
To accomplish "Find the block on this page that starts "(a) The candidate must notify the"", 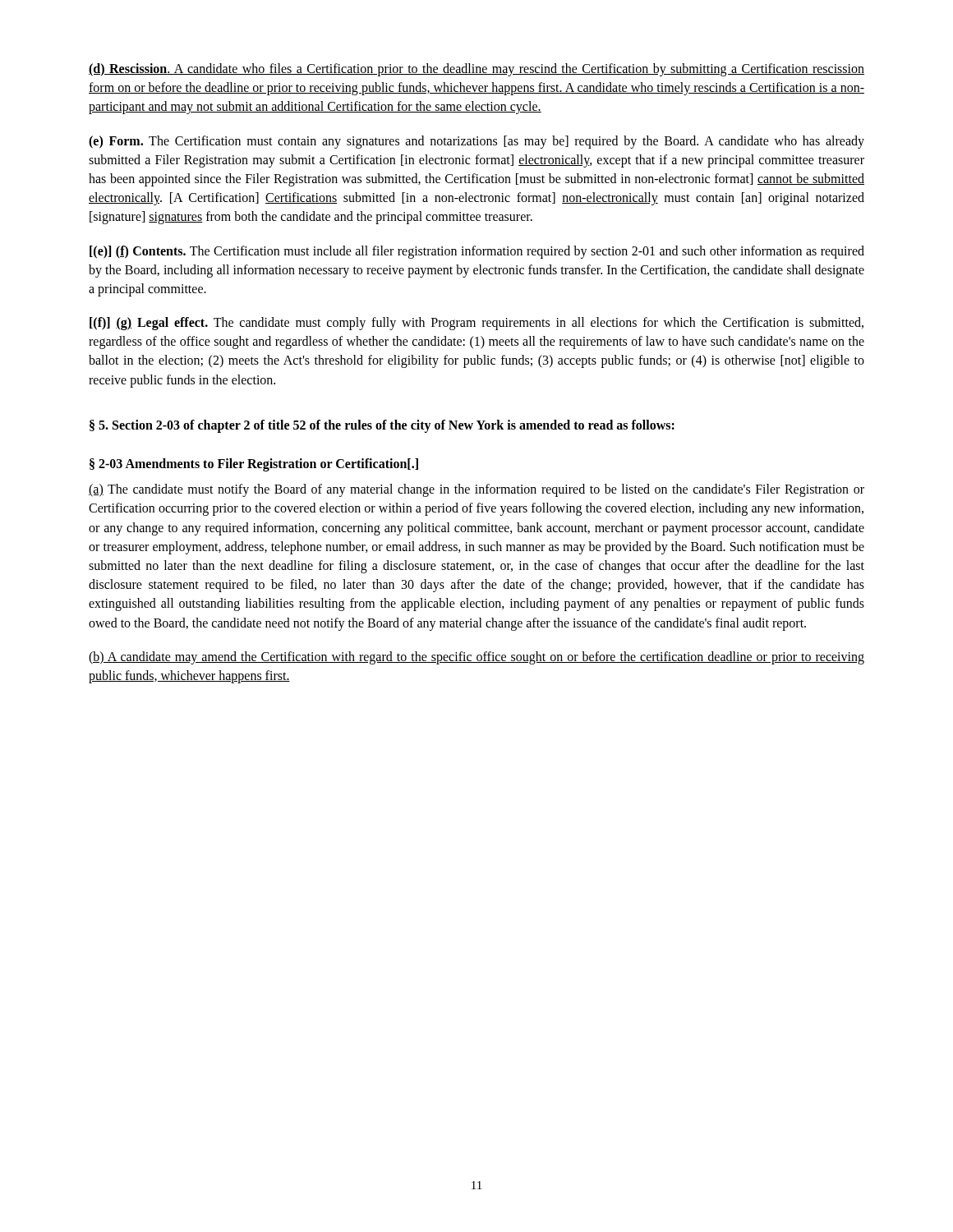I will click(x=476, y=556).
